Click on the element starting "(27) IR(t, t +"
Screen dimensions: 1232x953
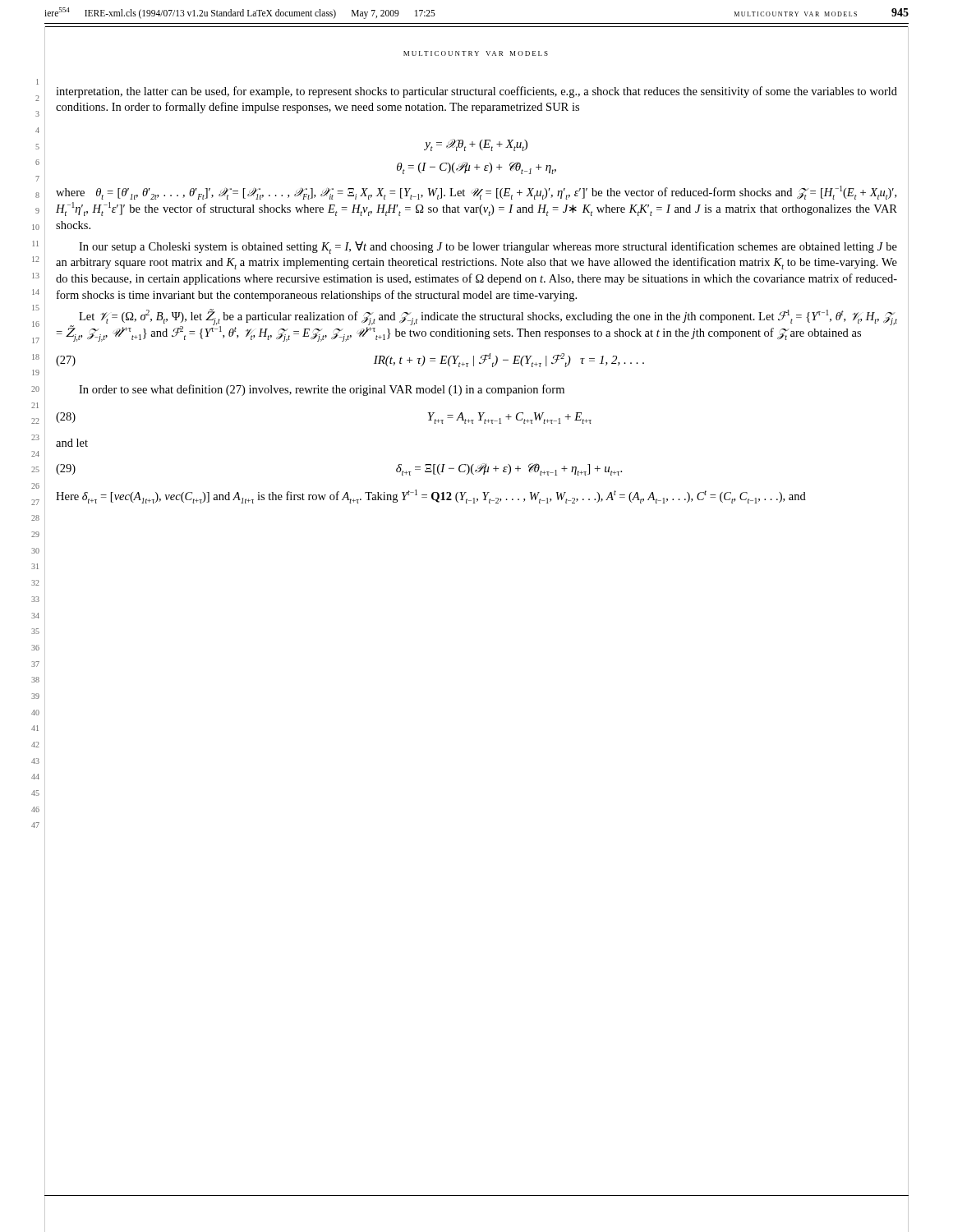pyautogui.click(x=476, y=360)
